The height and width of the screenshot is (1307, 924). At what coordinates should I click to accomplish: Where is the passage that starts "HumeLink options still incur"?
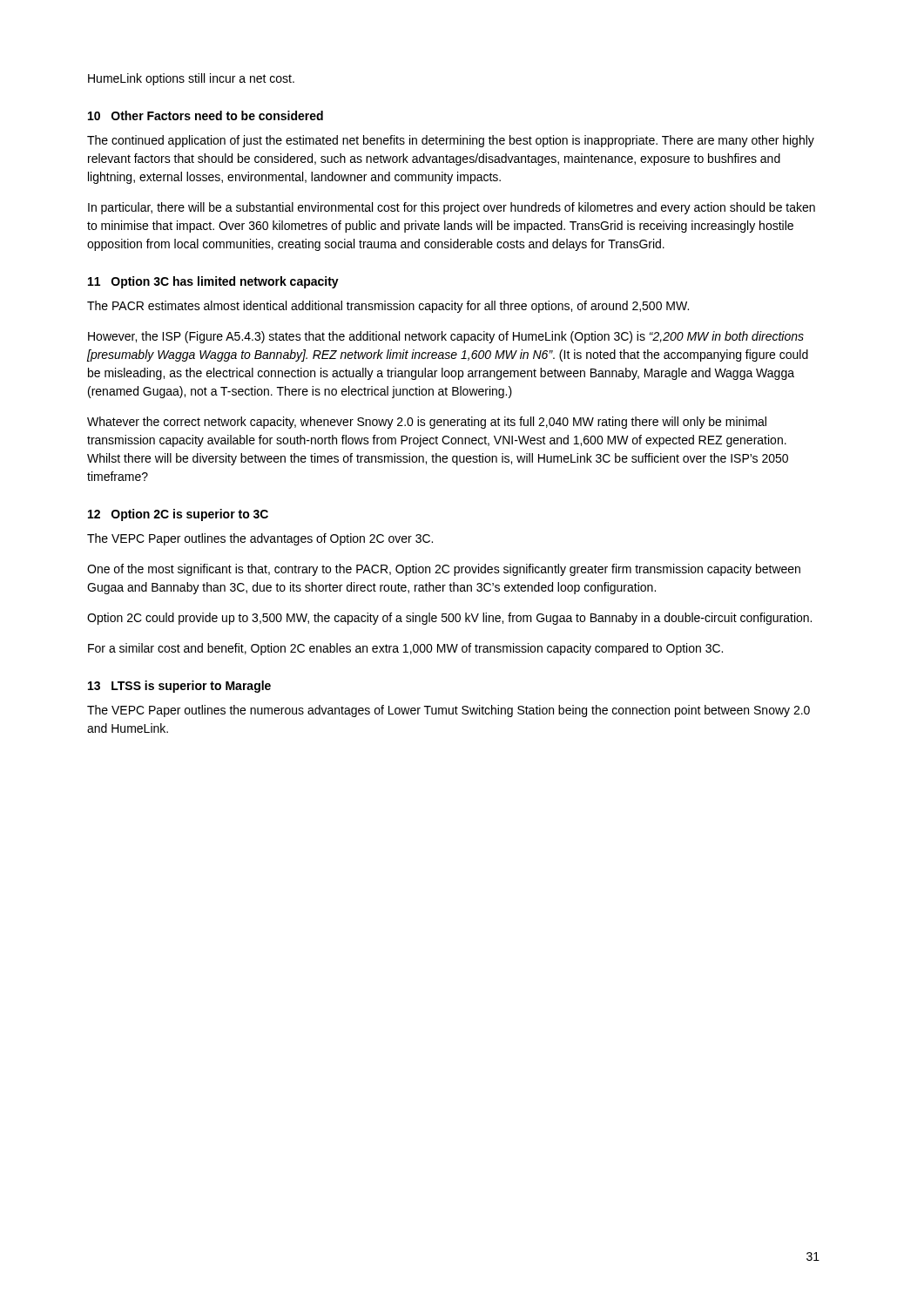191,78
